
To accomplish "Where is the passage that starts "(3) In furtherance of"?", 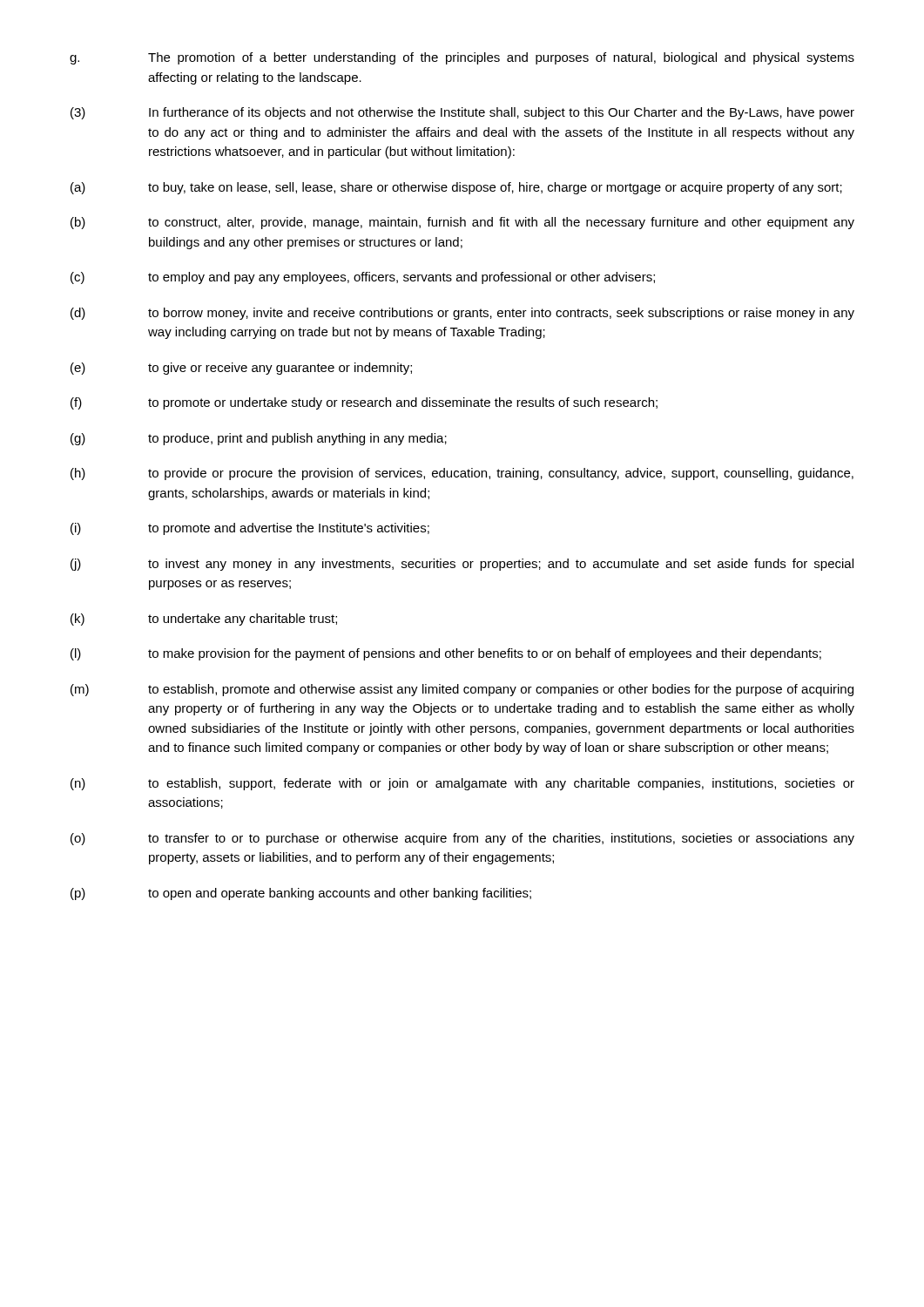I will tap(462, 132).
